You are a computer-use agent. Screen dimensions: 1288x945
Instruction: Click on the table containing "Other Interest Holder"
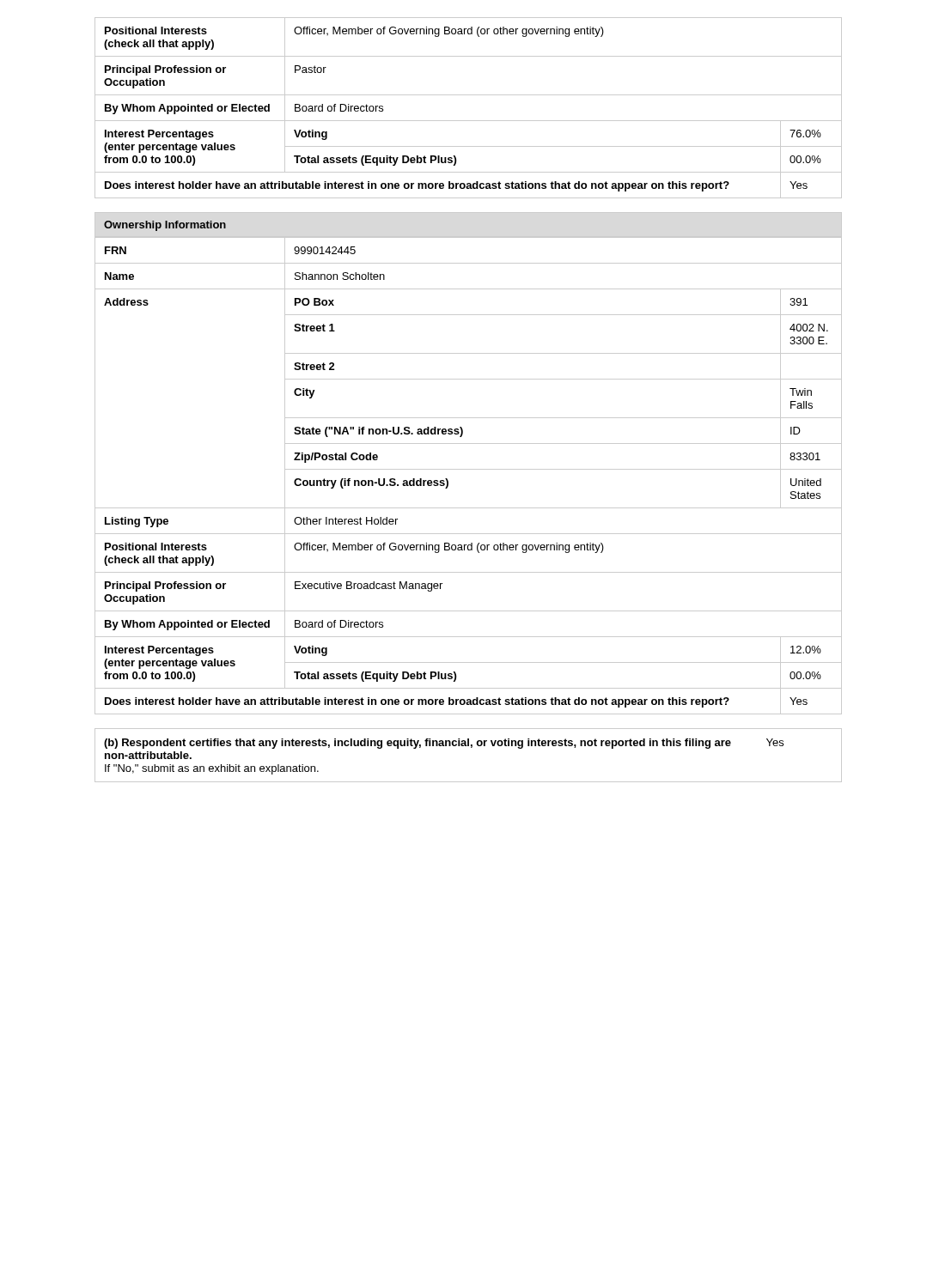pos(468,476)
